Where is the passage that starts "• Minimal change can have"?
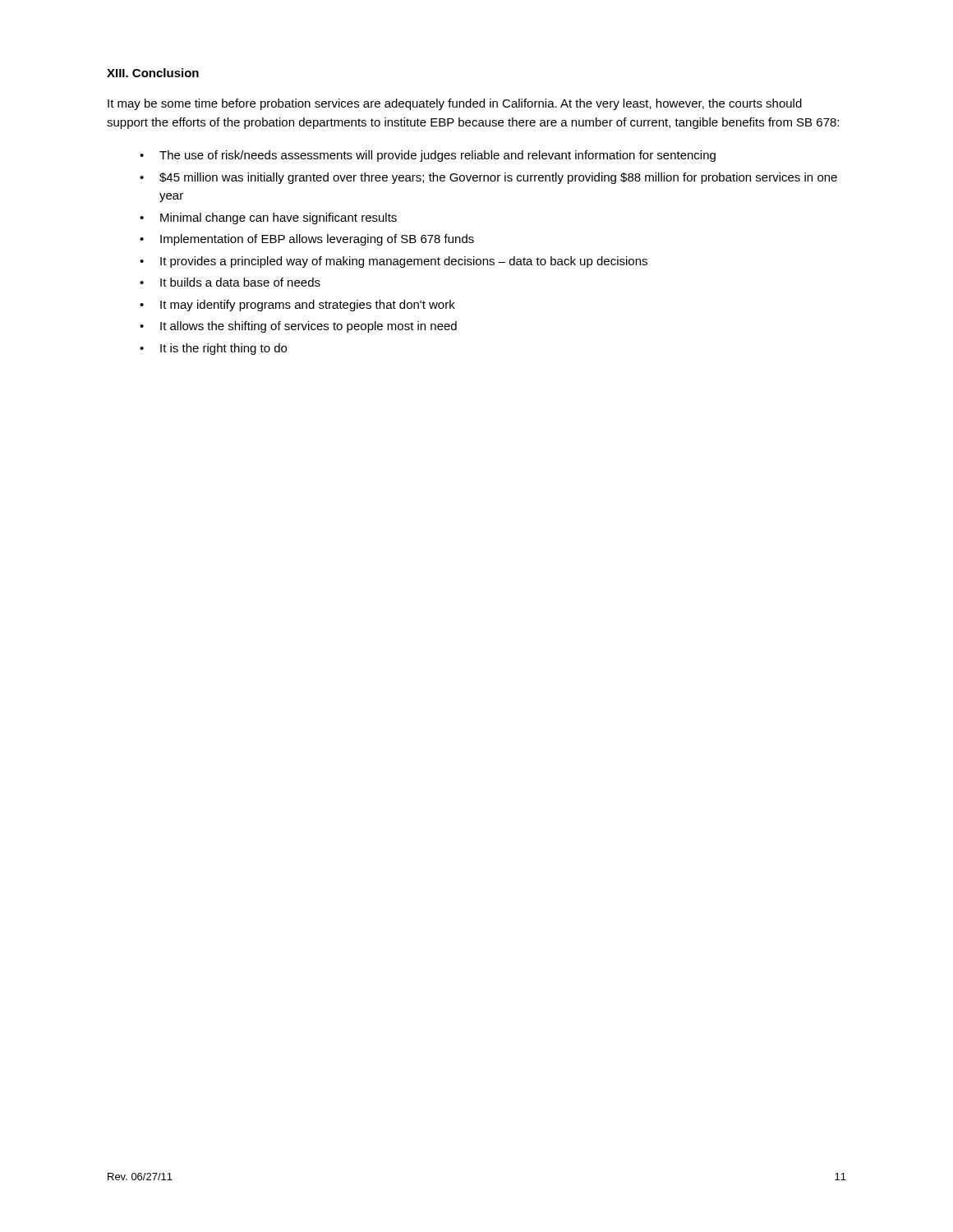The width and height of the screenshot is (953, 1232). 268,217
